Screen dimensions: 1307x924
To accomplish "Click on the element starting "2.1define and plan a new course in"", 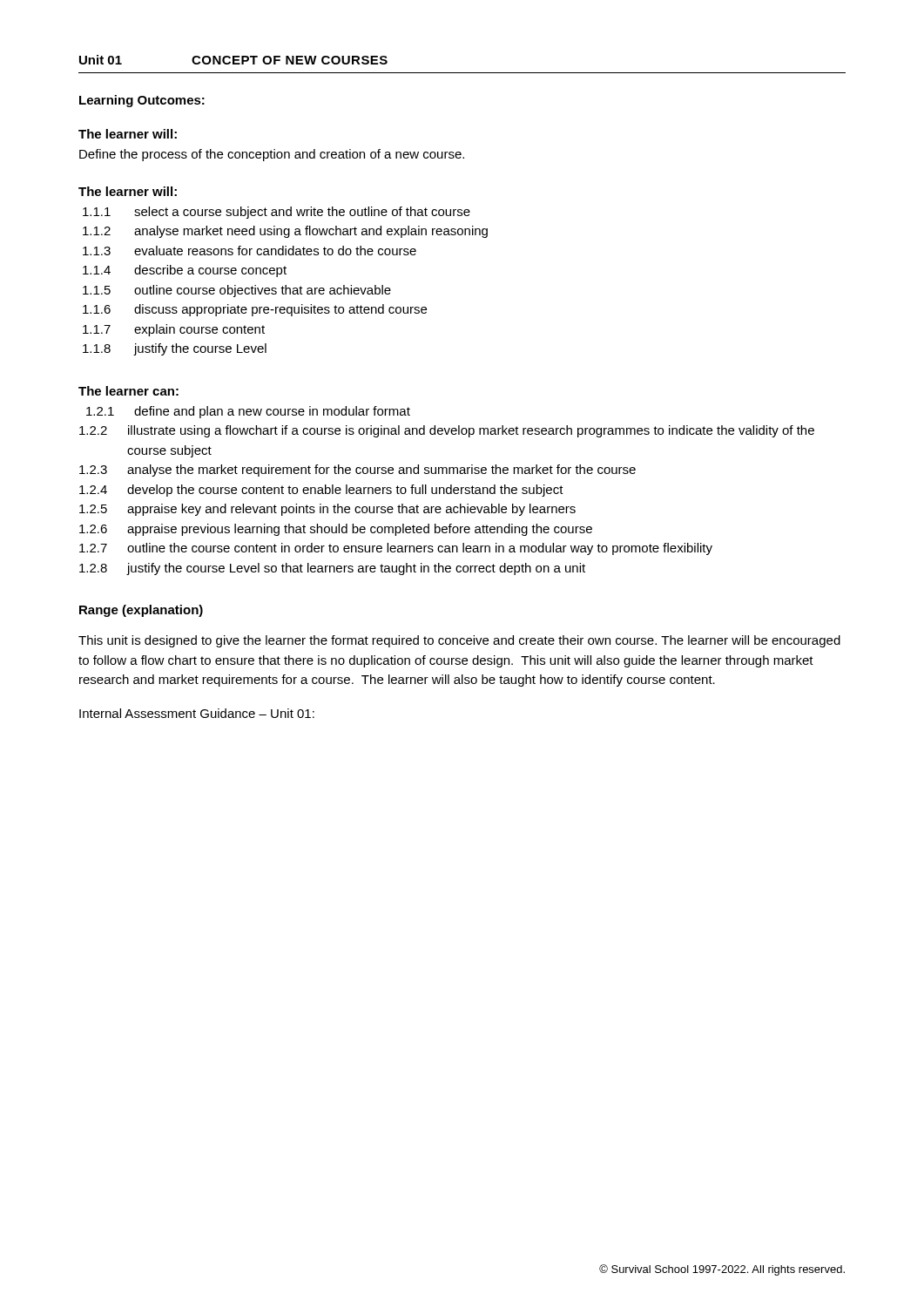I will [248, 412].
